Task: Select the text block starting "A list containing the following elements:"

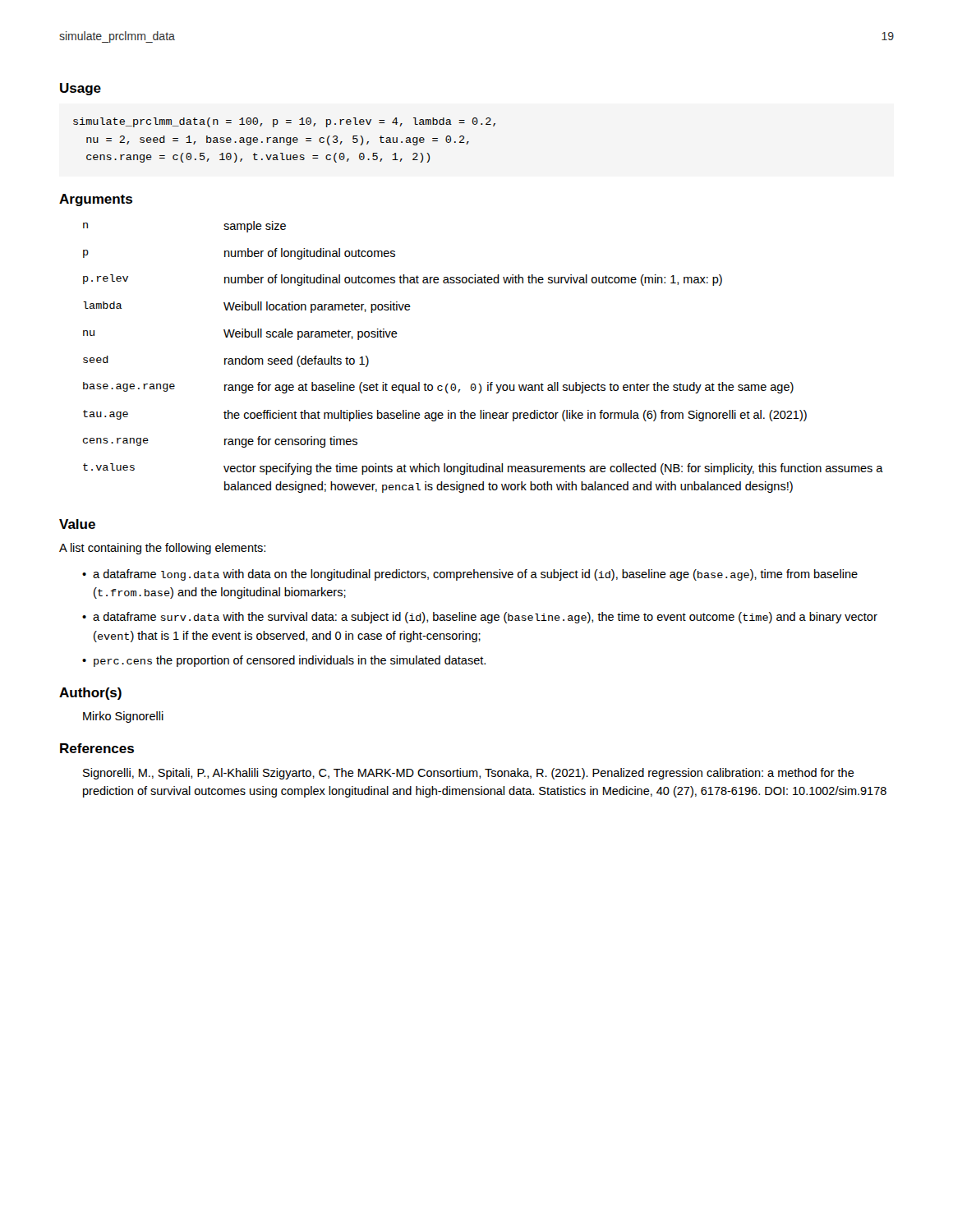Action: (163, 548)
